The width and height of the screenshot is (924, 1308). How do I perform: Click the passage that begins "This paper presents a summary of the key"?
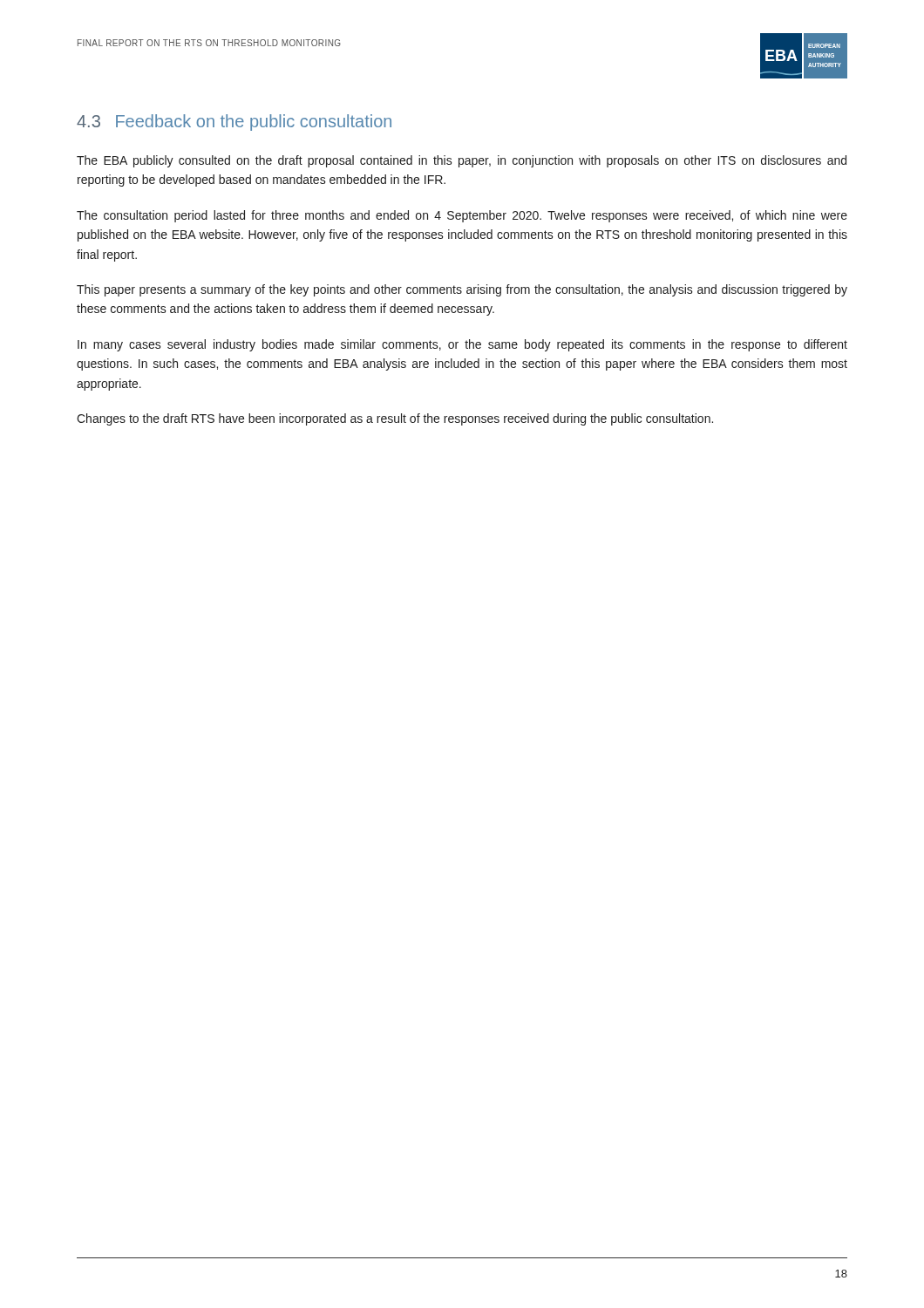pyautogui.click(x=462, y=299)
